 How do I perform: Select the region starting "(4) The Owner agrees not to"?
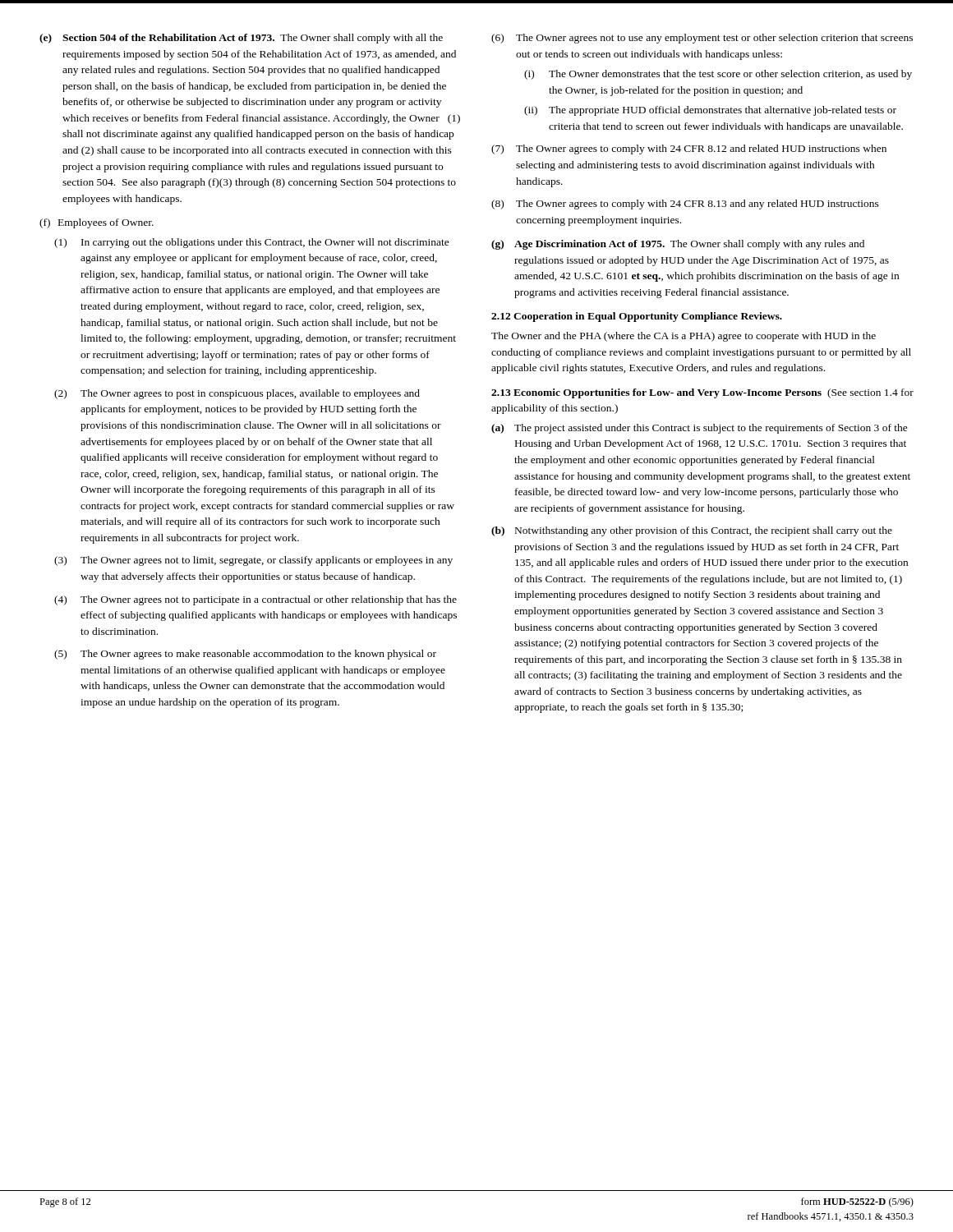click(x=258, y=615)
